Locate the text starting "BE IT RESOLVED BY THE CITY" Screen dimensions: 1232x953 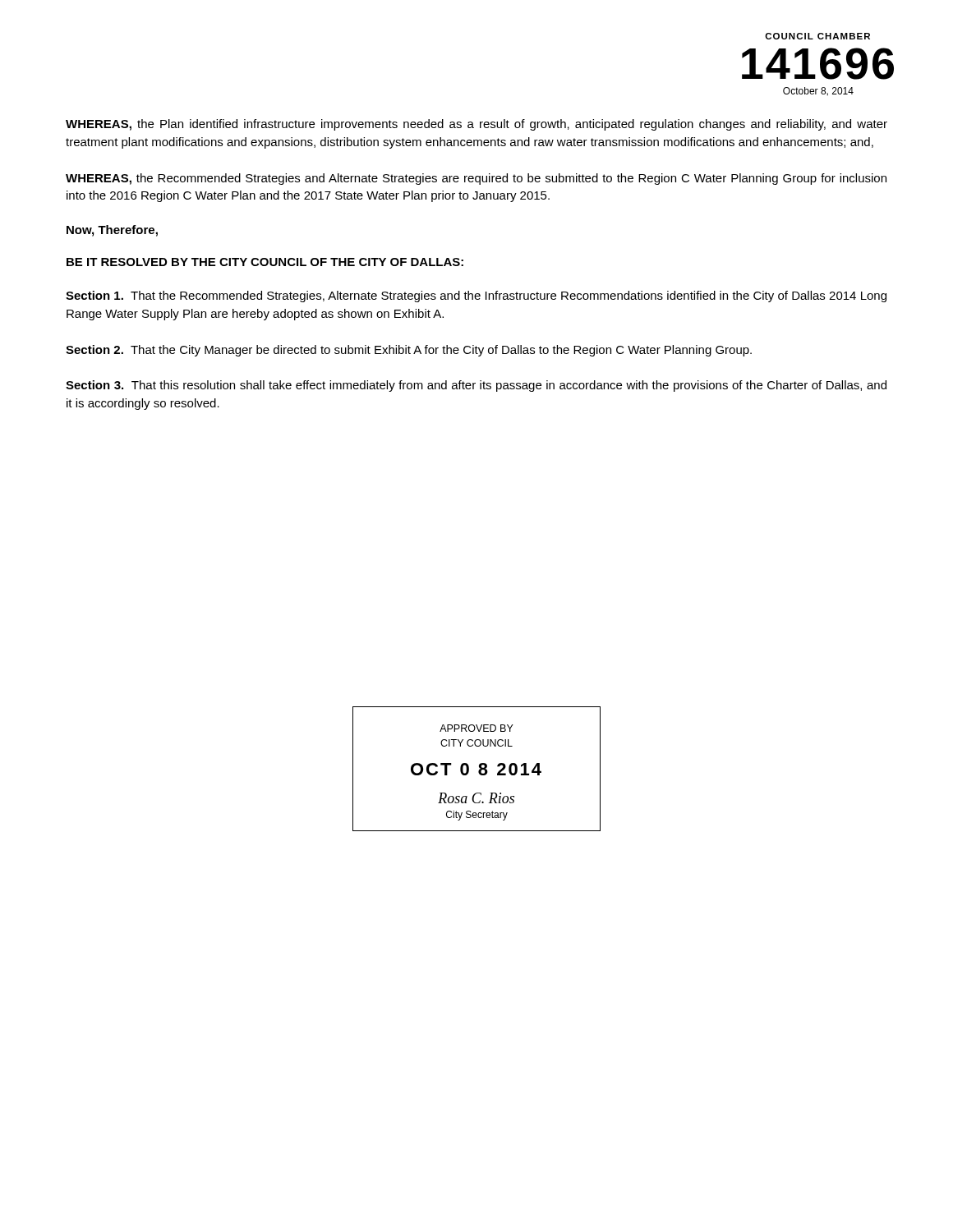coord(265,262)
